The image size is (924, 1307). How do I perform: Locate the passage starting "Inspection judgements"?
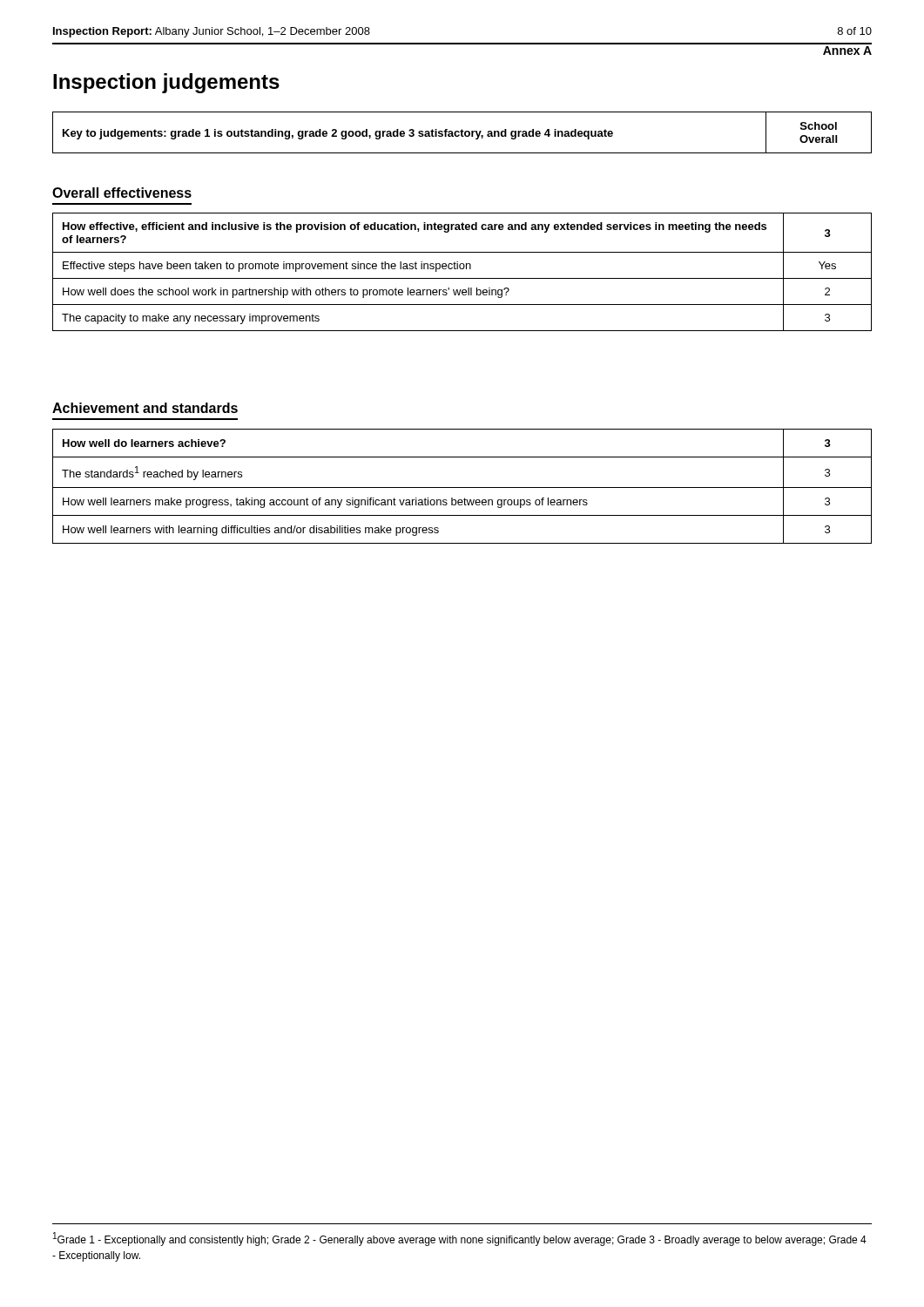(166, 81)
